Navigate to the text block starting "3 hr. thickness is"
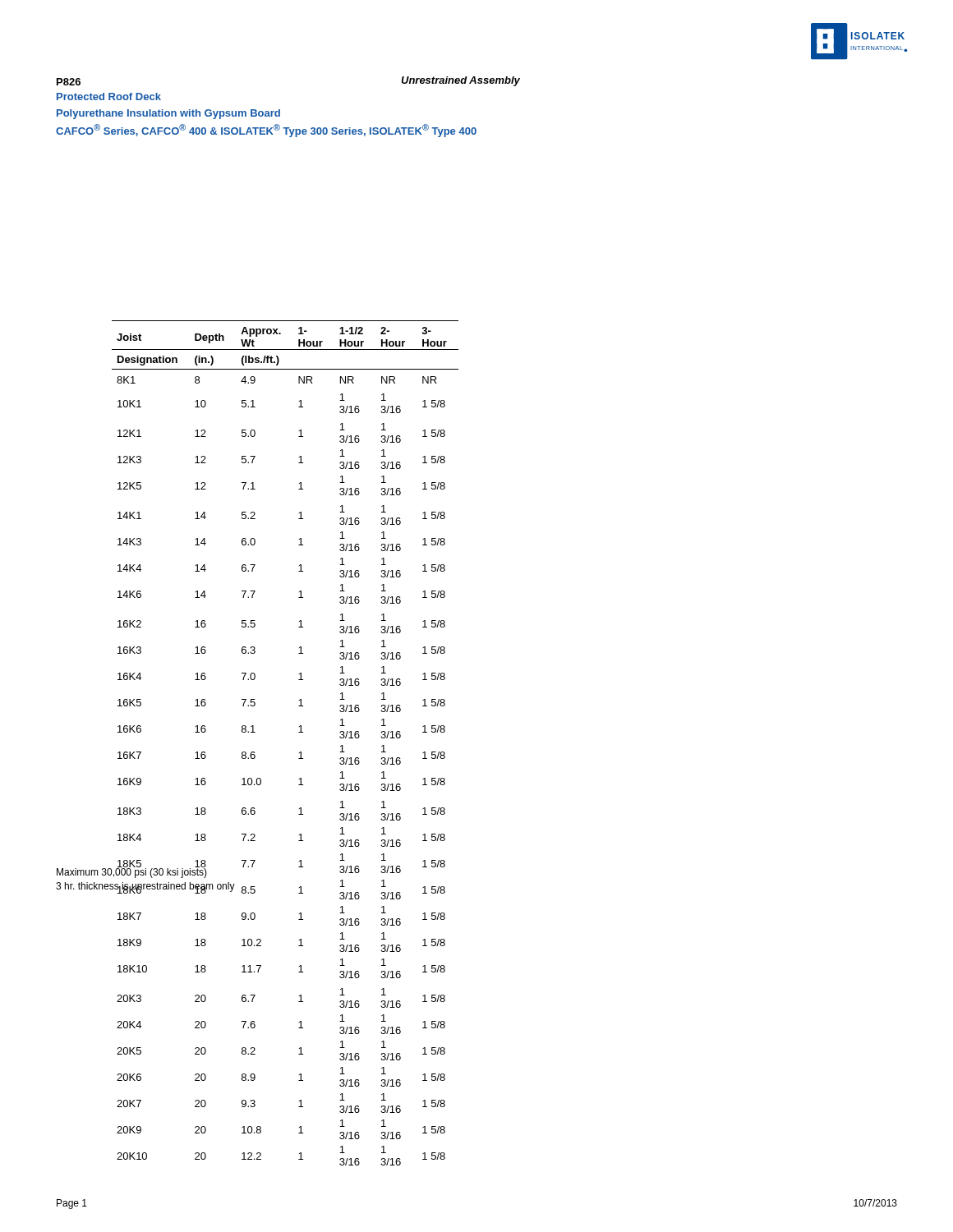Image resolution: width=953 pixels, height=1232 pixels. click(145, 886)
